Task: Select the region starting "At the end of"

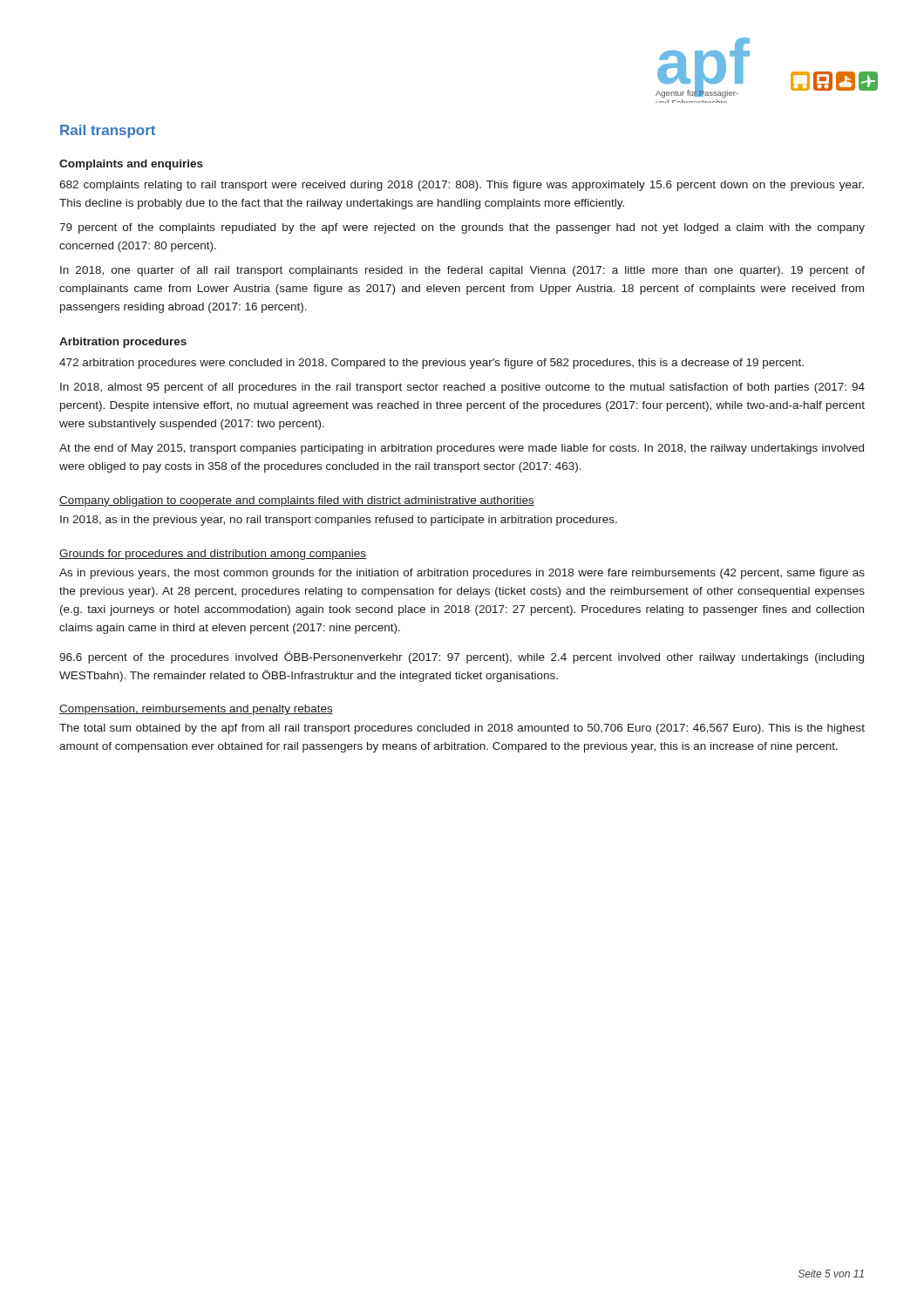Action: tap(462, 457)
